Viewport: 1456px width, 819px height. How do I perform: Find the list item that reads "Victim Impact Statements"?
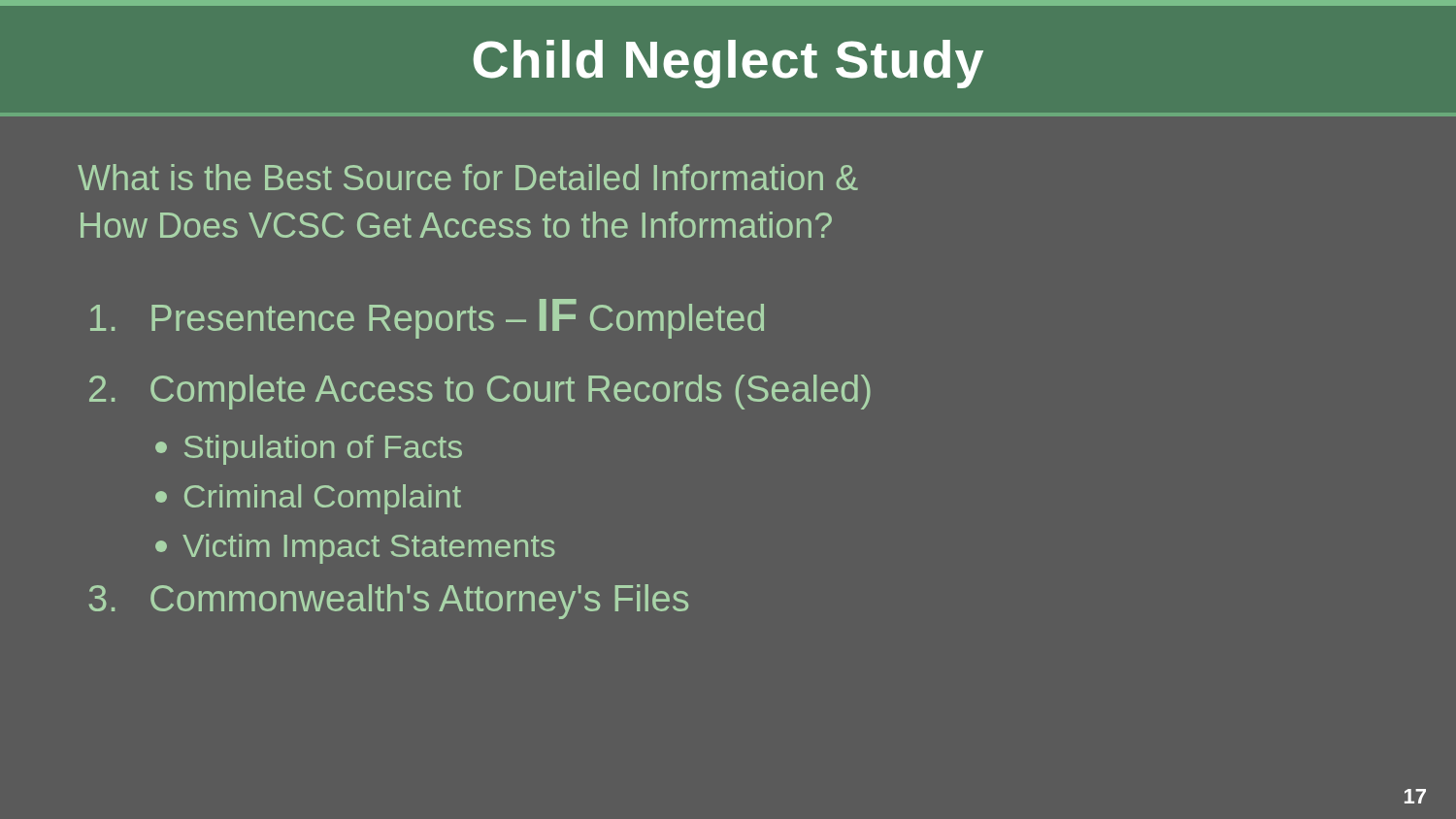point(356,546)
